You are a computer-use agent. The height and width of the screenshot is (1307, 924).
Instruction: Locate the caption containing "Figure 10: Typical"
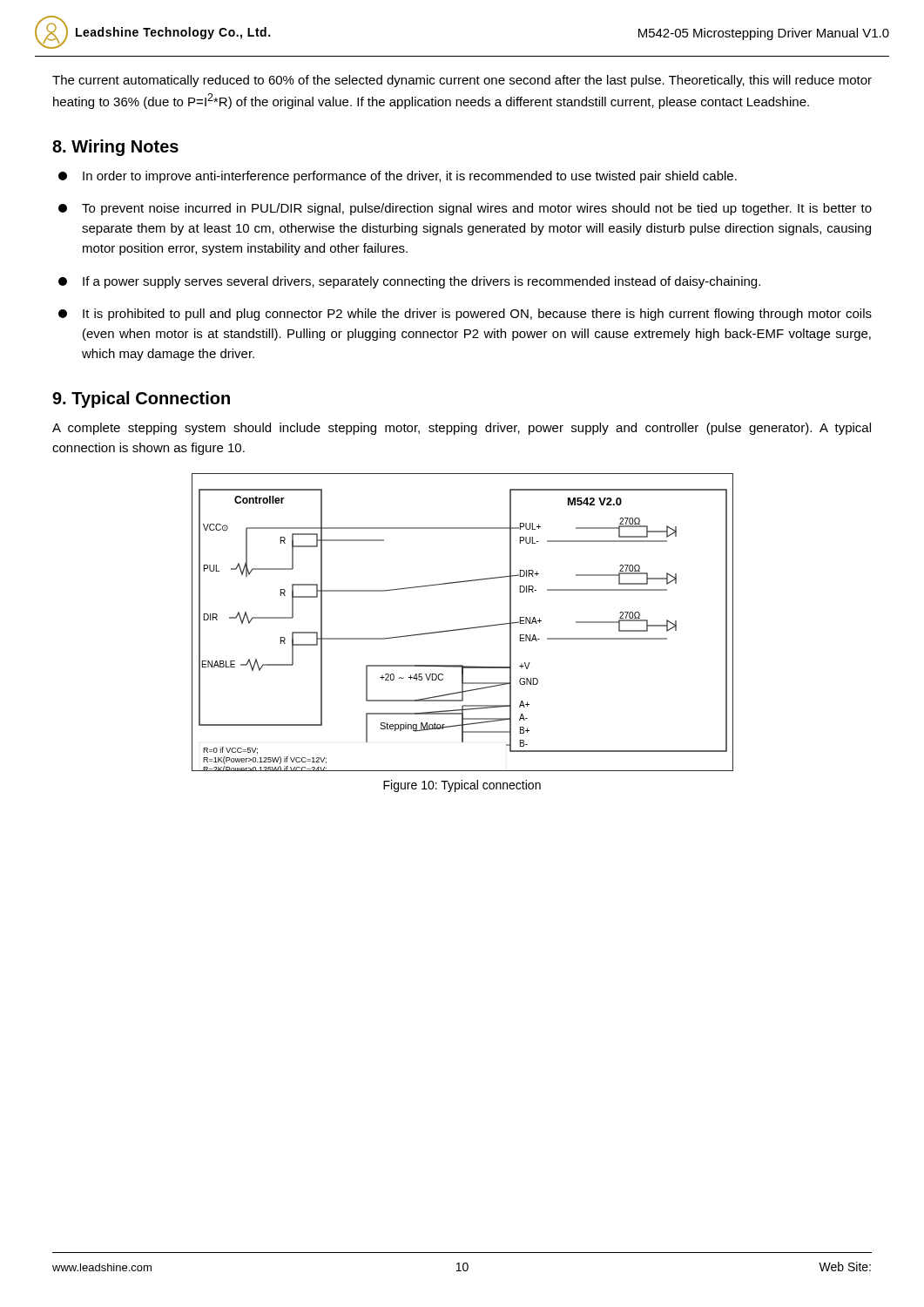pyautogui.click(x=462, y=785)
